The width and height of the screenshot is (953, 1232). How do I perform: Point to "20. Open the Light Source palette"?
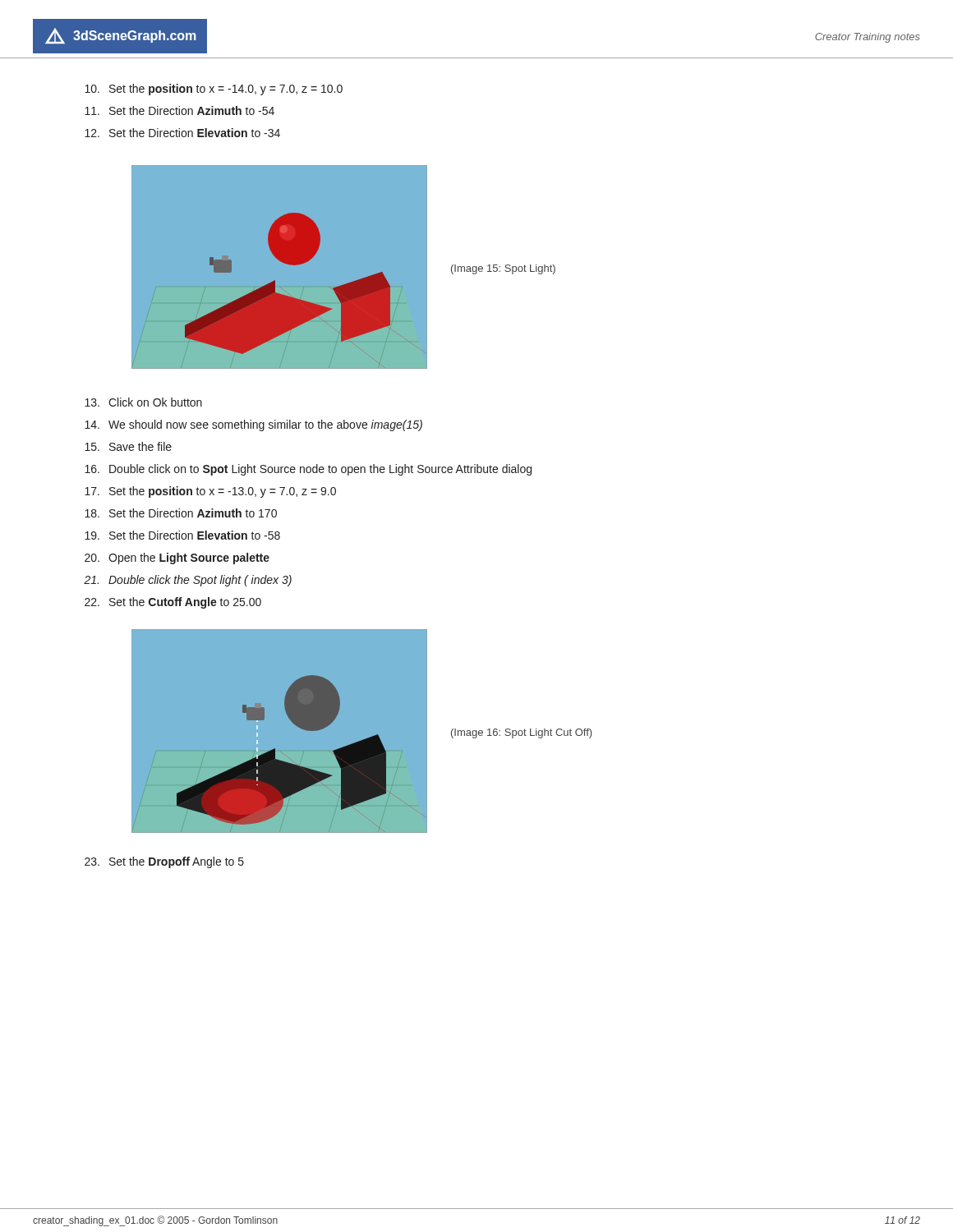pyautogui.click(x=177, y=559)
